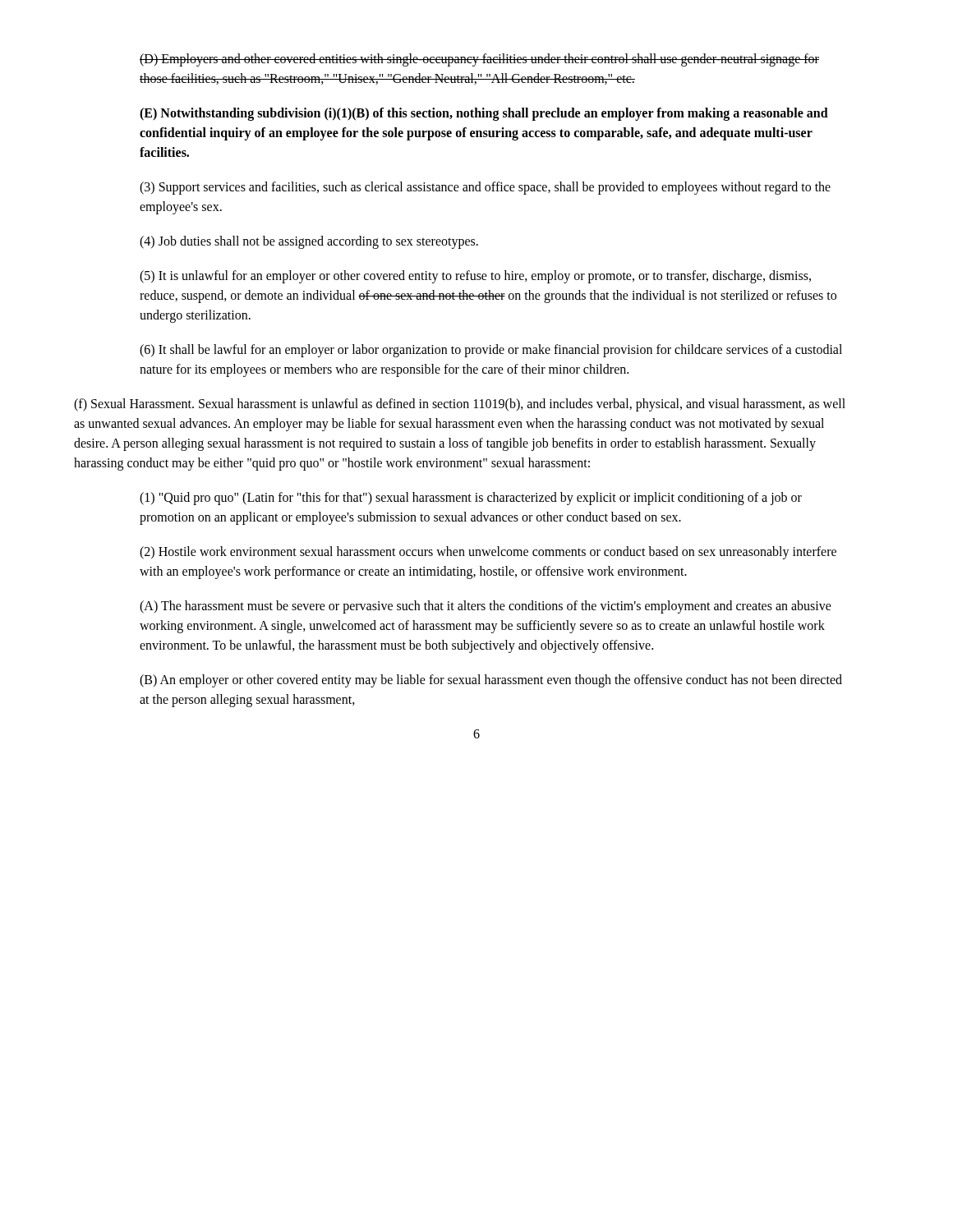Click on the text block that says "(A) The harassment must be severe or"

click(493, 626)
